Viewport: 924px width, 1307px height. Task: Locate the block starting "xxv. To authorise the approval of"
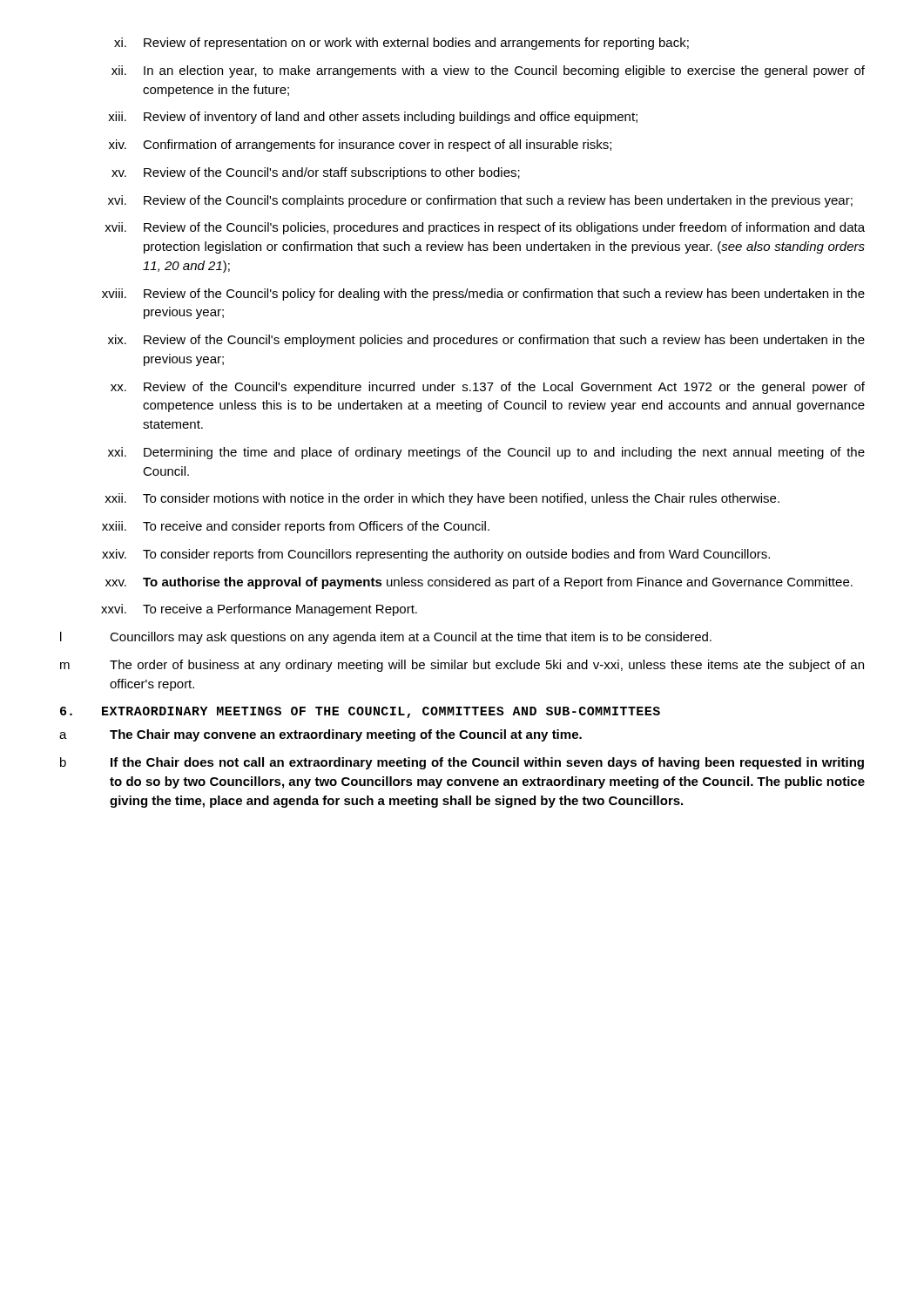click(462, 582)
